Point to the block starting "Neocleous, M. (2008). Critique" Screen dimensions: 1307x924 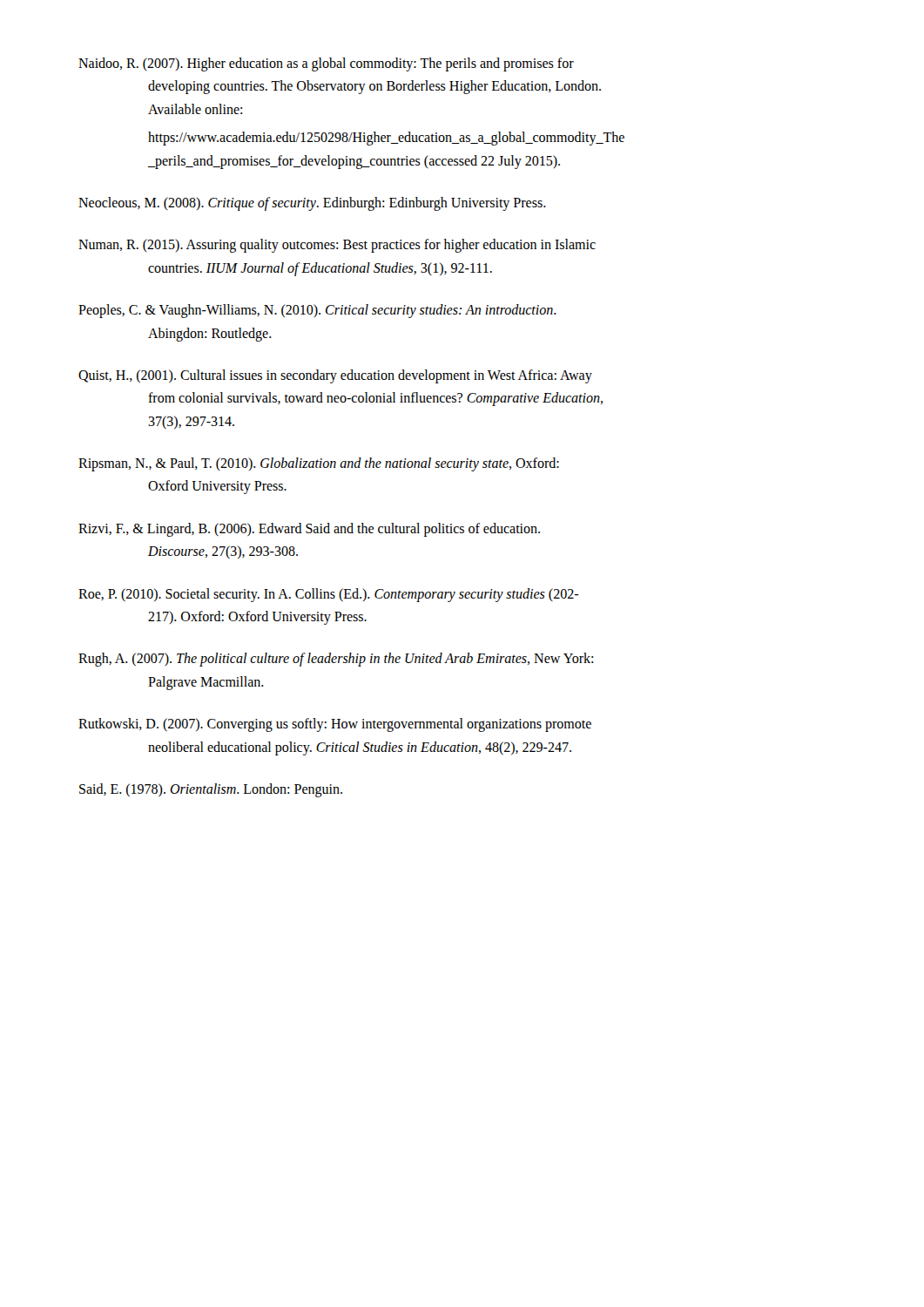tap(462, 203)
